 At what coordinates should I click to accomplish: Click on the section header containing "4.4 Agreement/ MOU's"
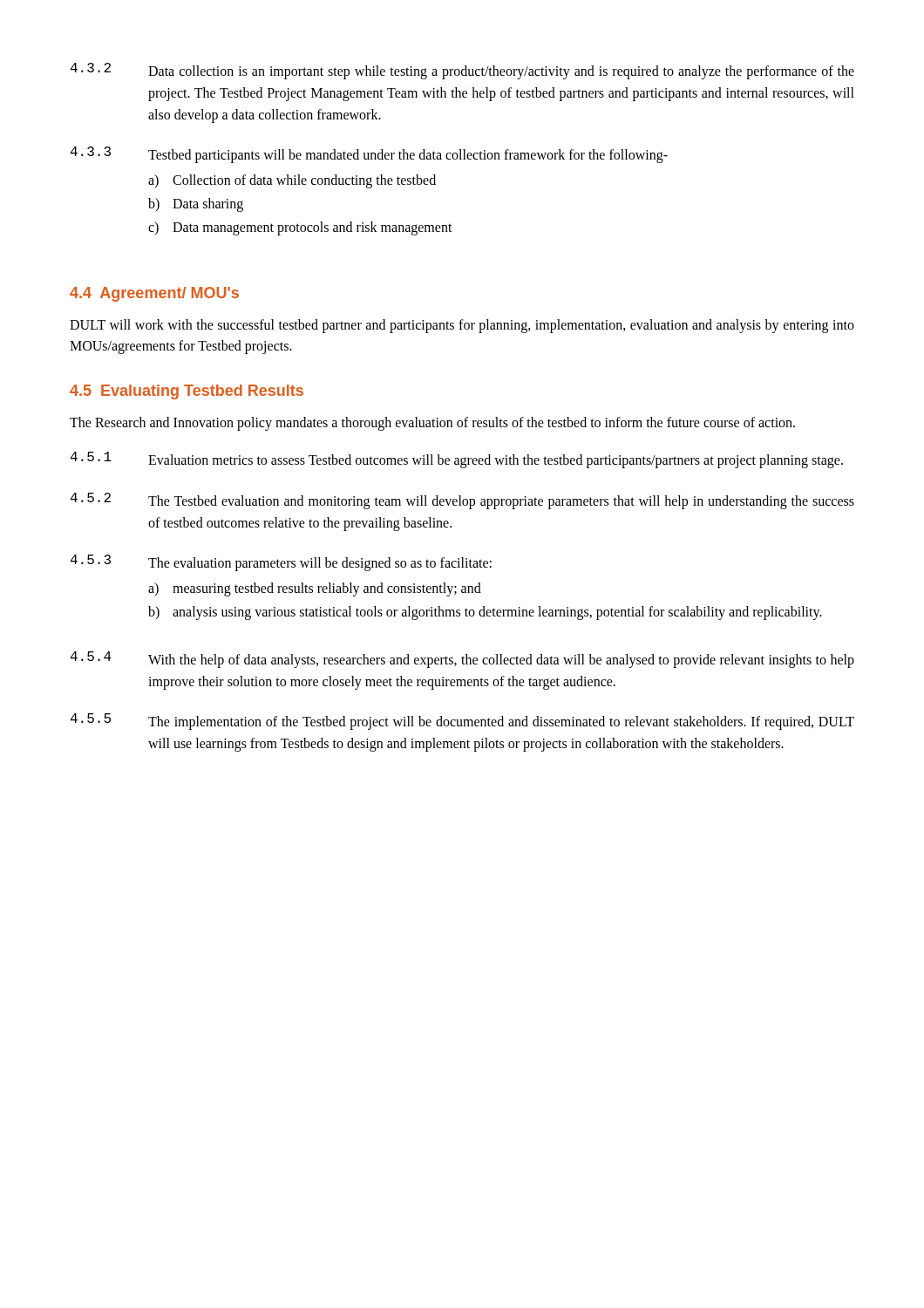point(155,293)
